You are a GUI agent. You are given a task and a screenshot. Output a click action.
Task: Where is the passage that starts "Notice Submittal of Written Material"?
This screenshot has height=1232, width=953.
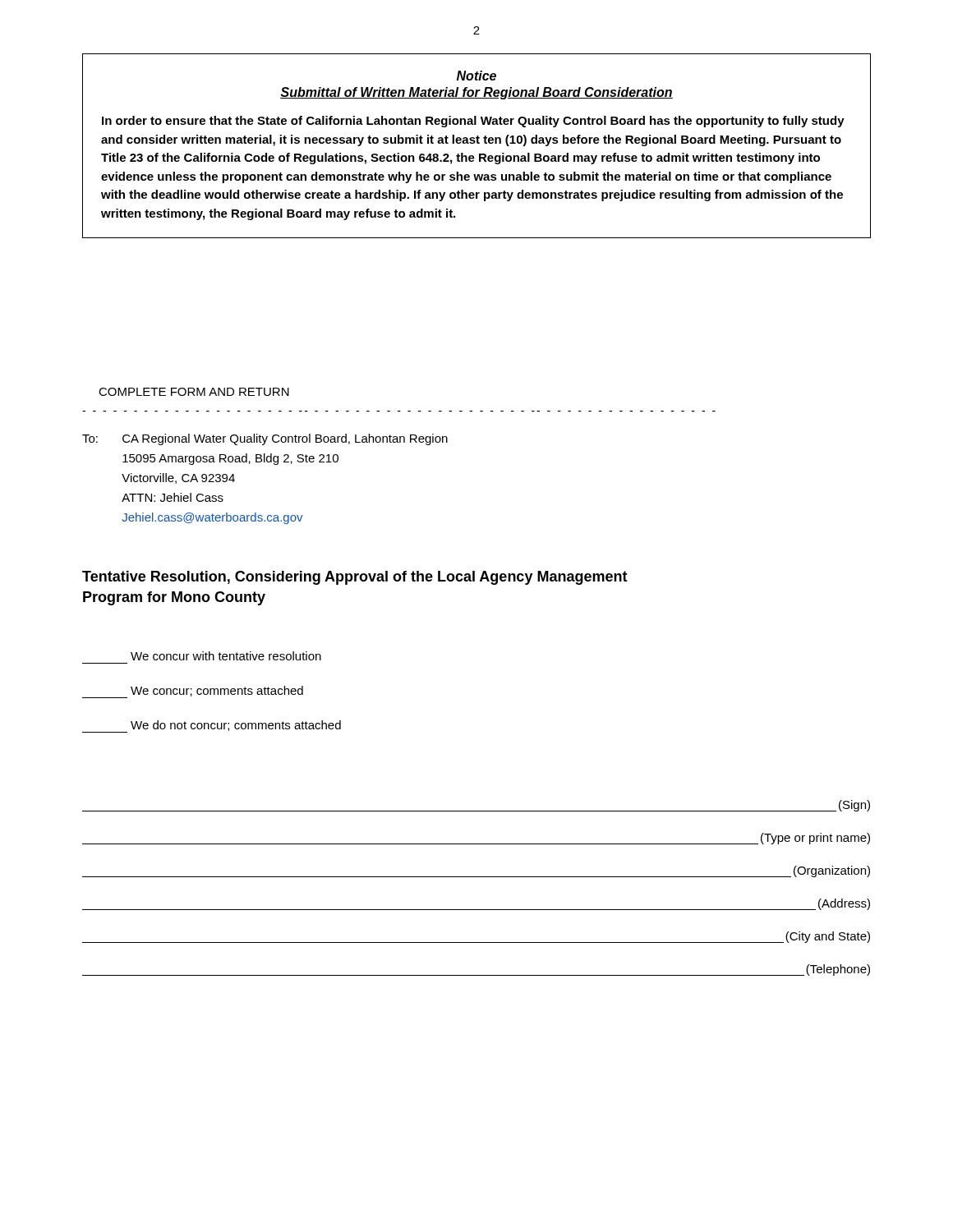click(476, 146)
